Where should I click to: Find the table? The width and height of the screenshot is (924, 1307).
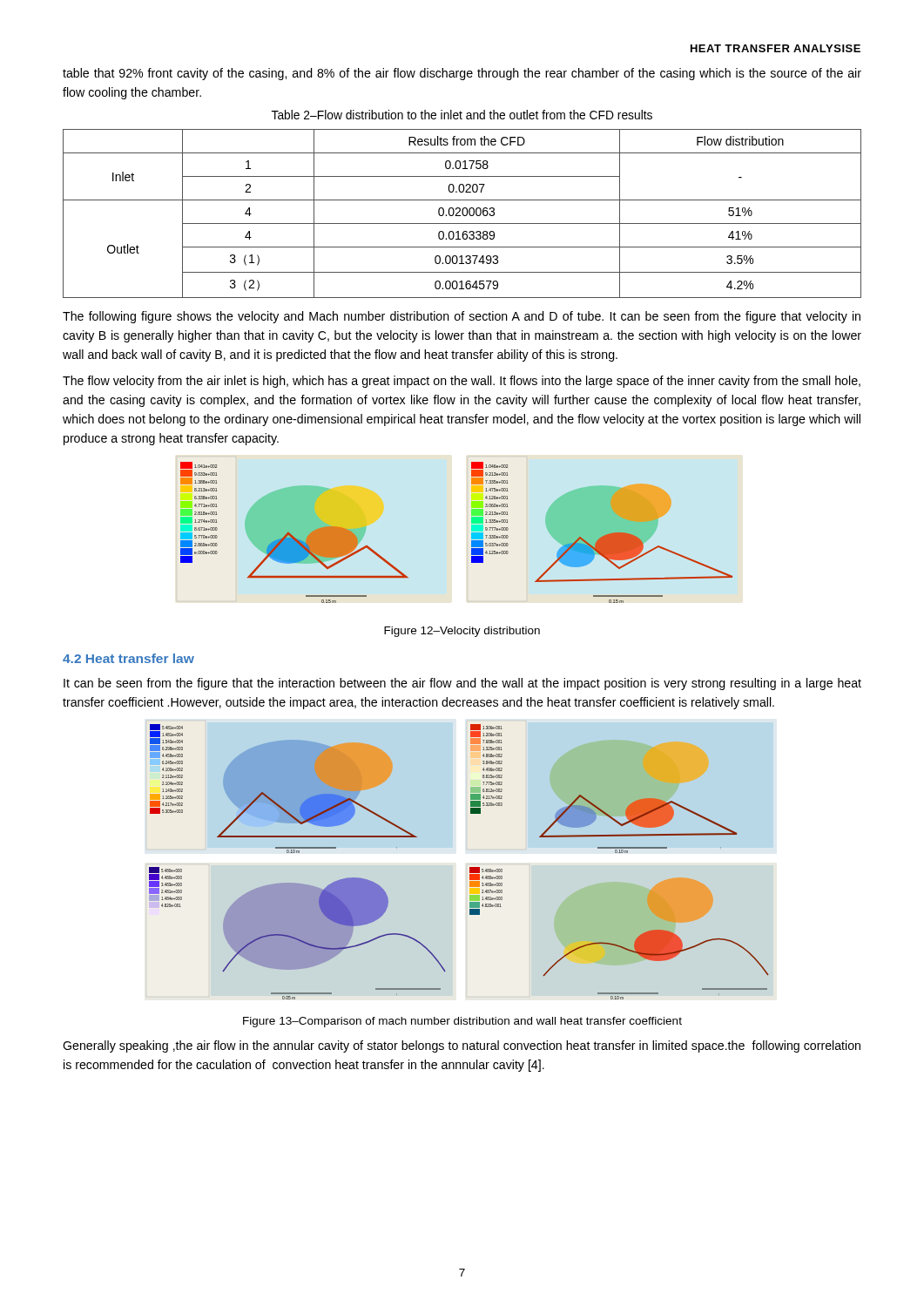tap(462, 213)
